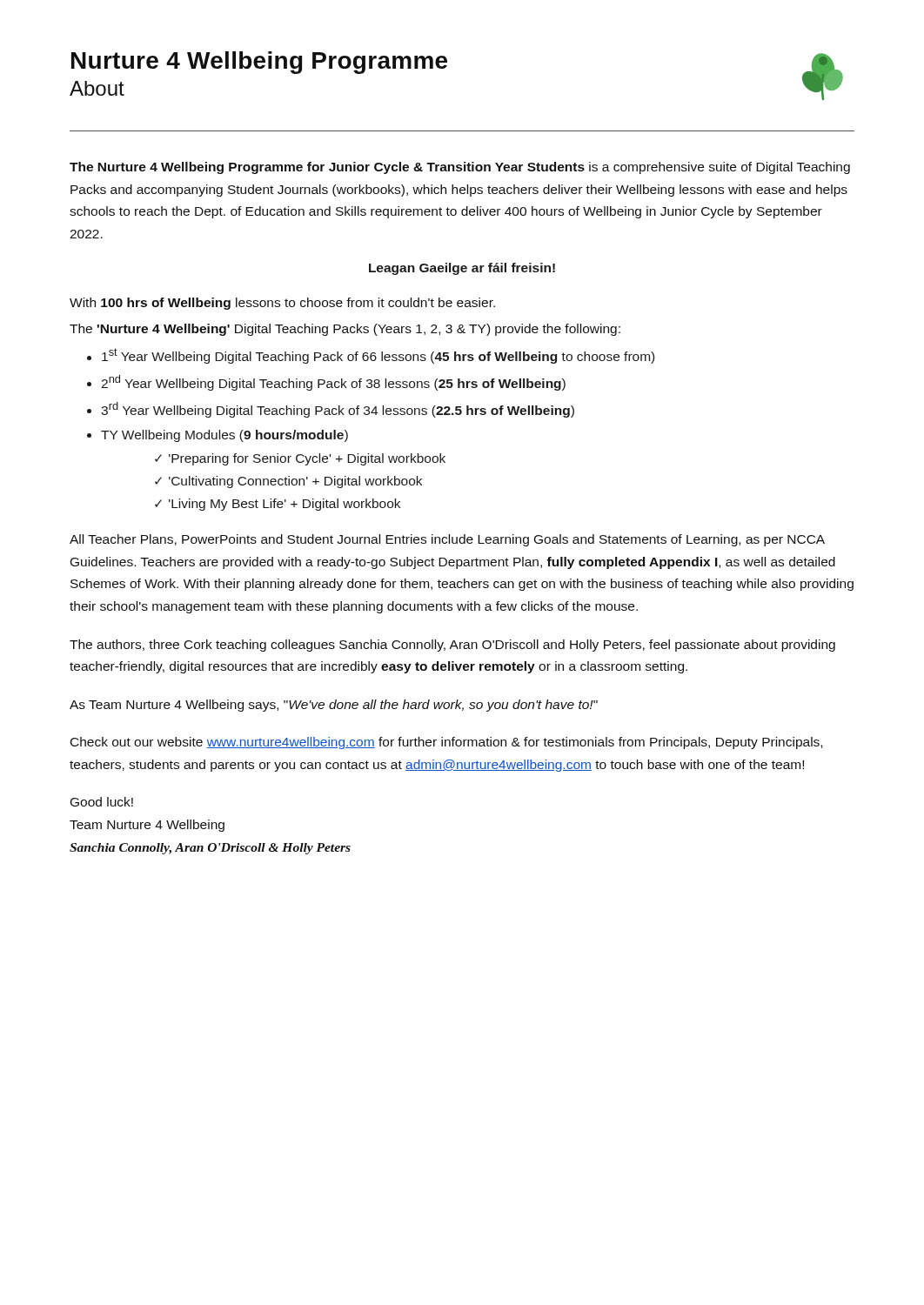Locate the text block that says "The Nurture 4 Wellbeing Programme for Junior Cycle"

(x=460, y=200)
